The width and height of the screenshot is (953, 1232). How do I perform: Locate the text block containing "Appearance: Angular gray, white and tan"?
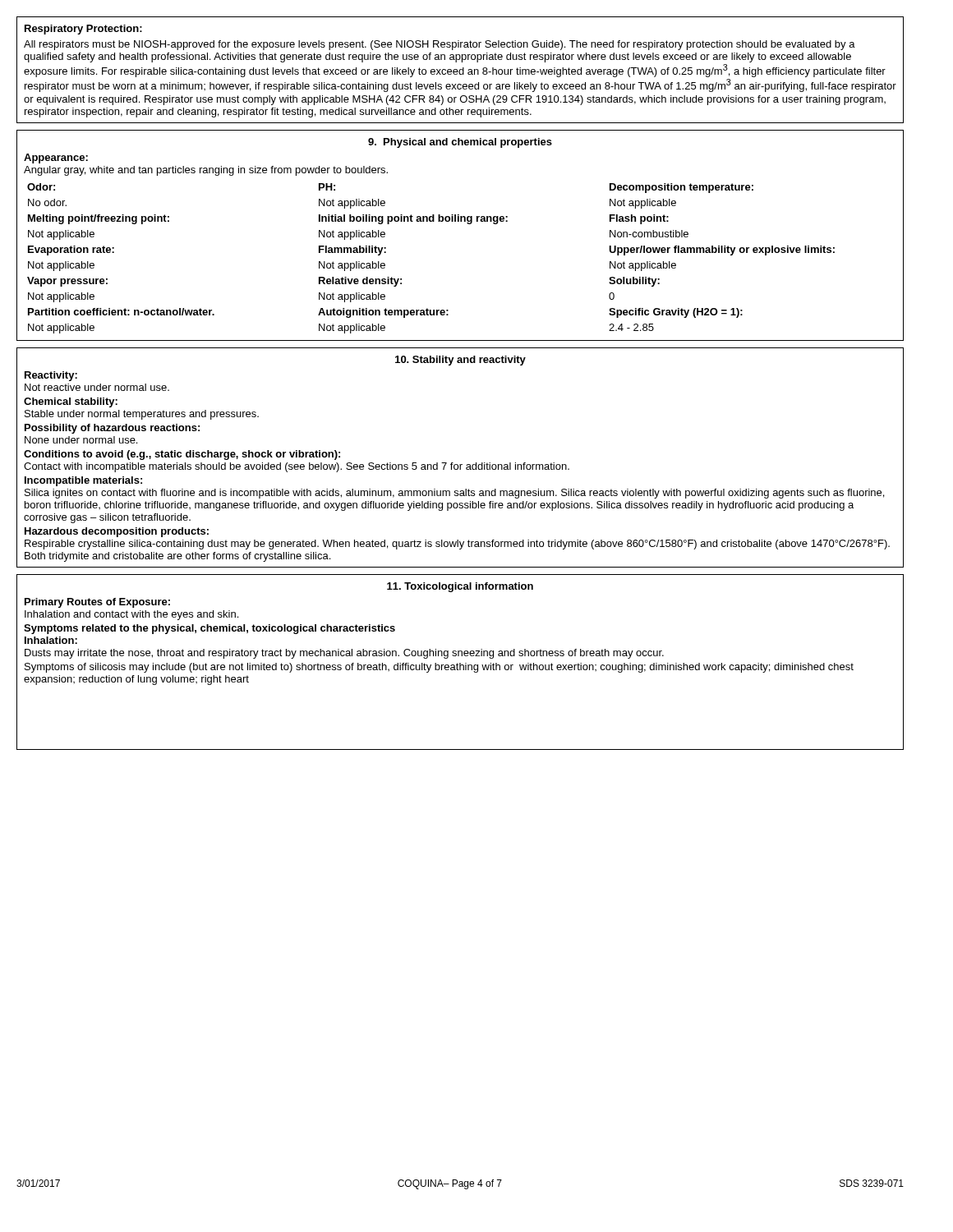(206, 163)
